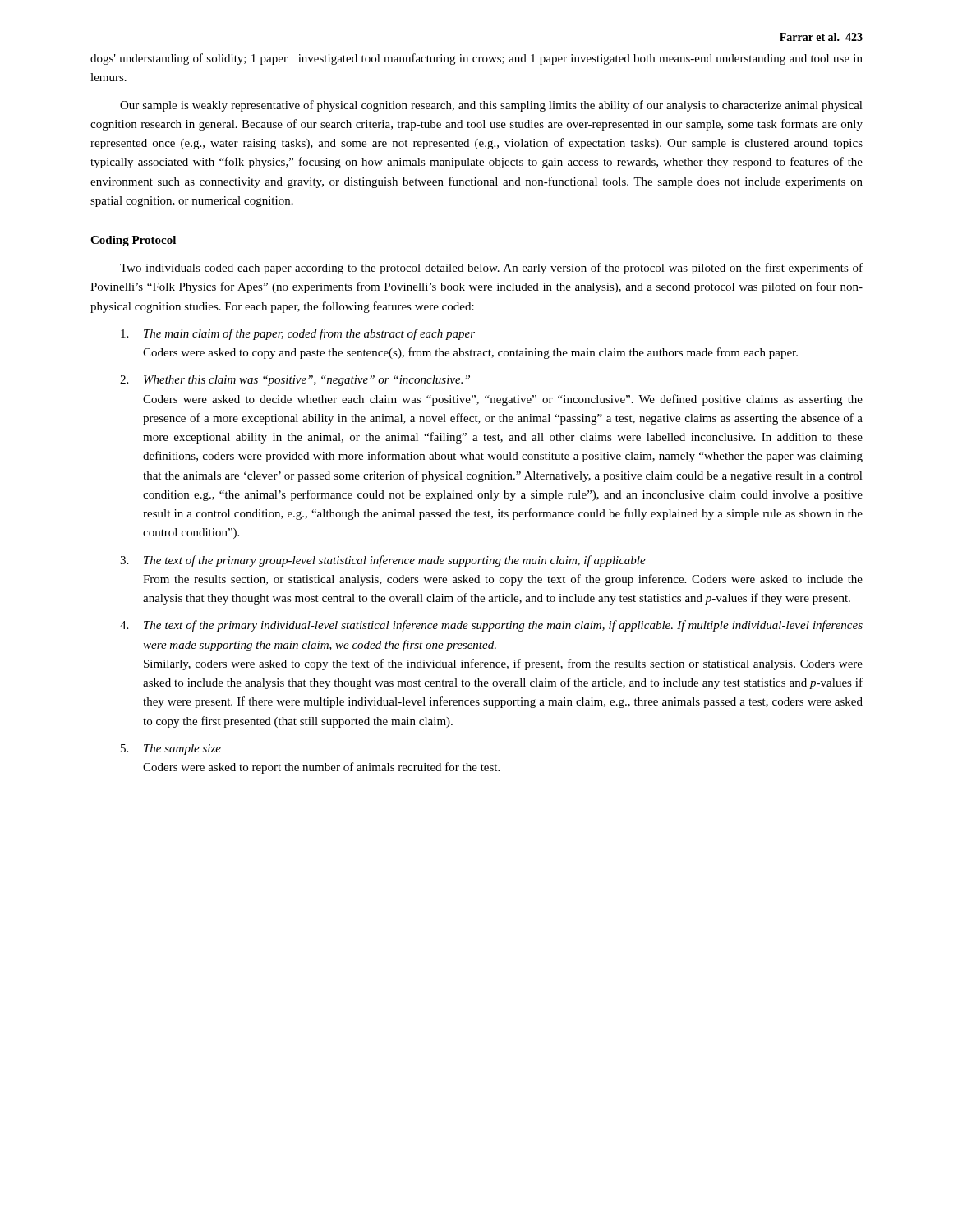This screenshot has width=953, height=1232.
Task: Locate the list item with the text "5. The sample"
Action: pyautogui.click(x=491, y=758)
